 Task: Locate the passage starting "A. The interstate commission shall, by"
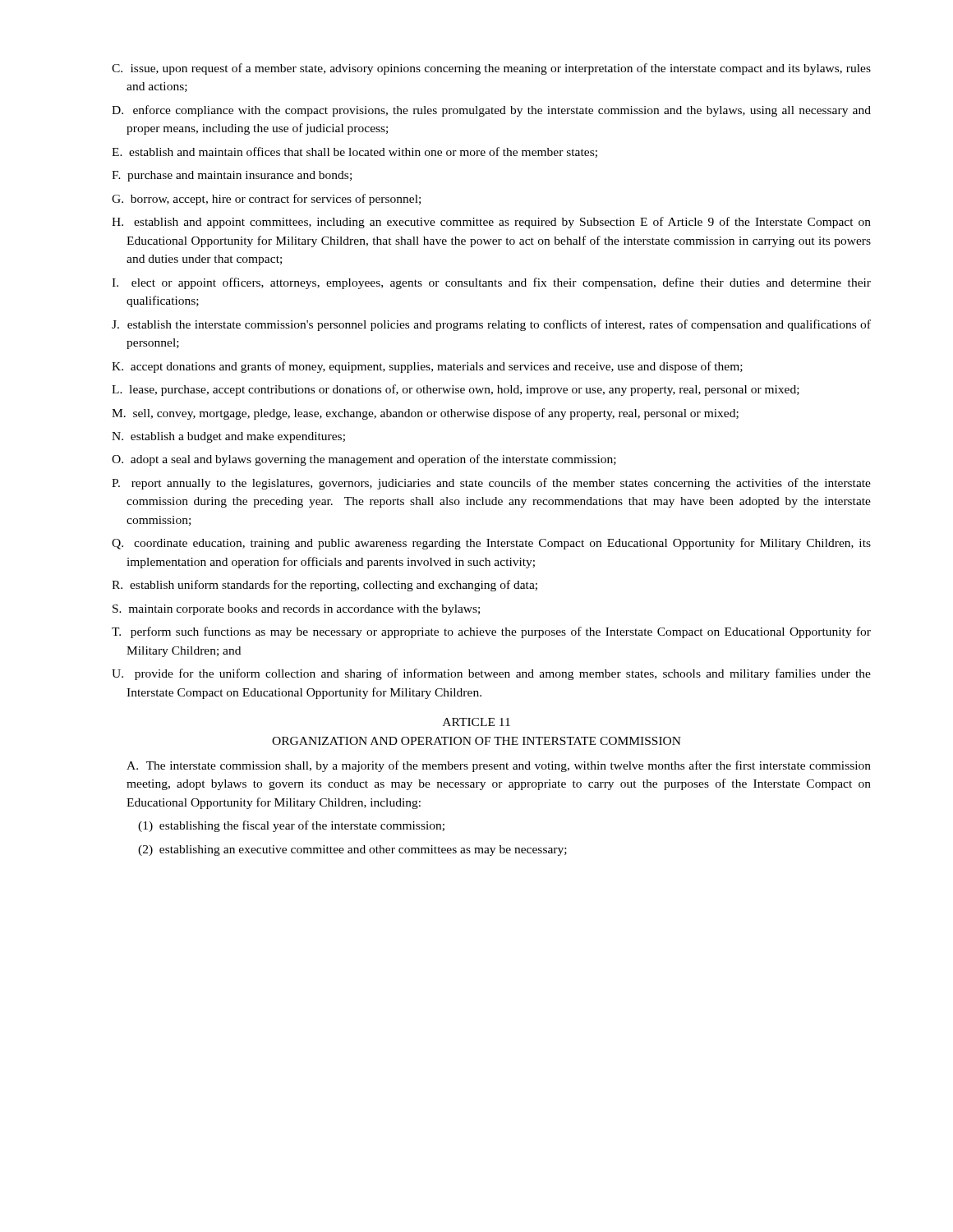coord(499,783)
